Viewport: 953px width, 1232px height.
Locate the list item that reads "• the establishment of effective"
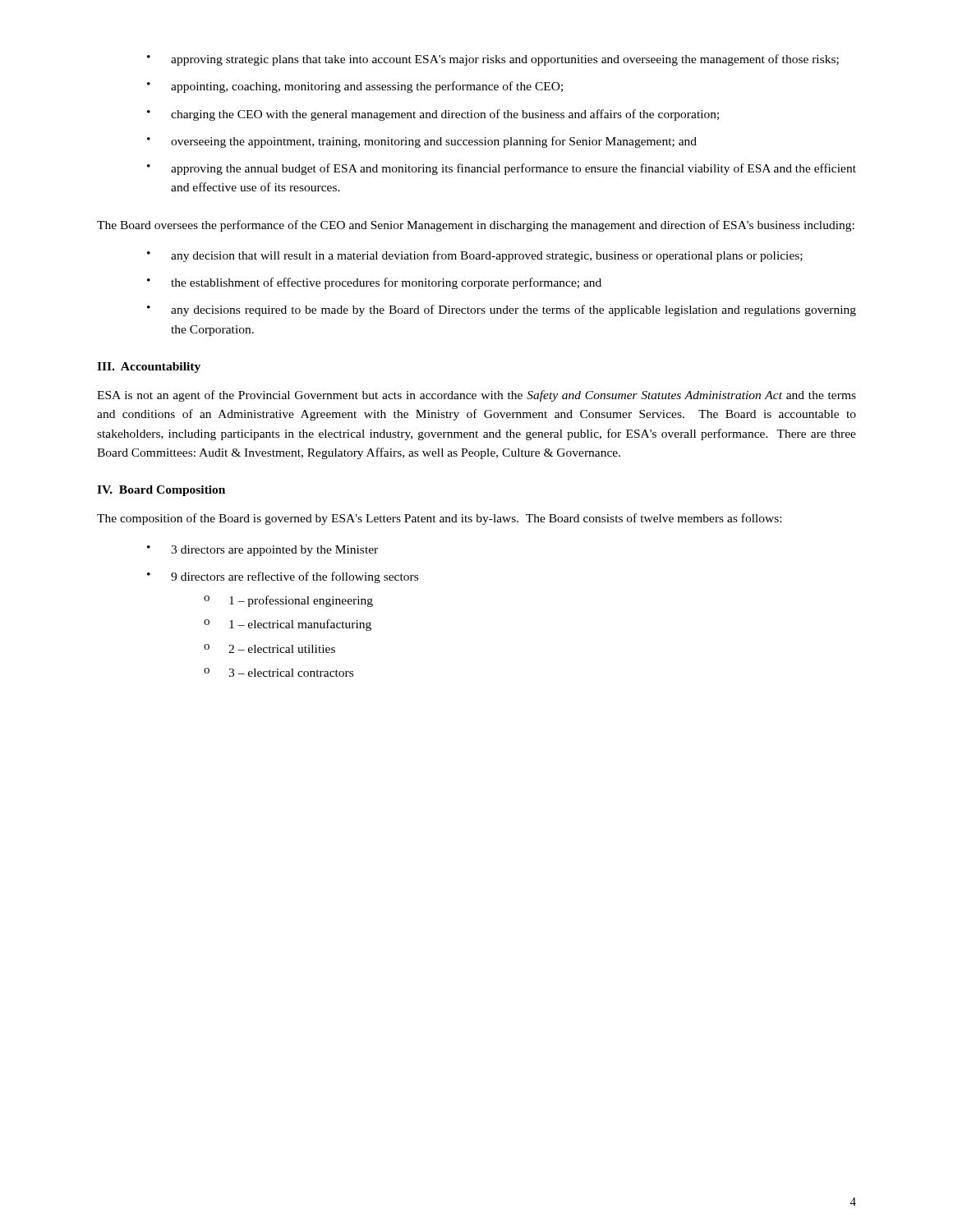click(501, 282)
